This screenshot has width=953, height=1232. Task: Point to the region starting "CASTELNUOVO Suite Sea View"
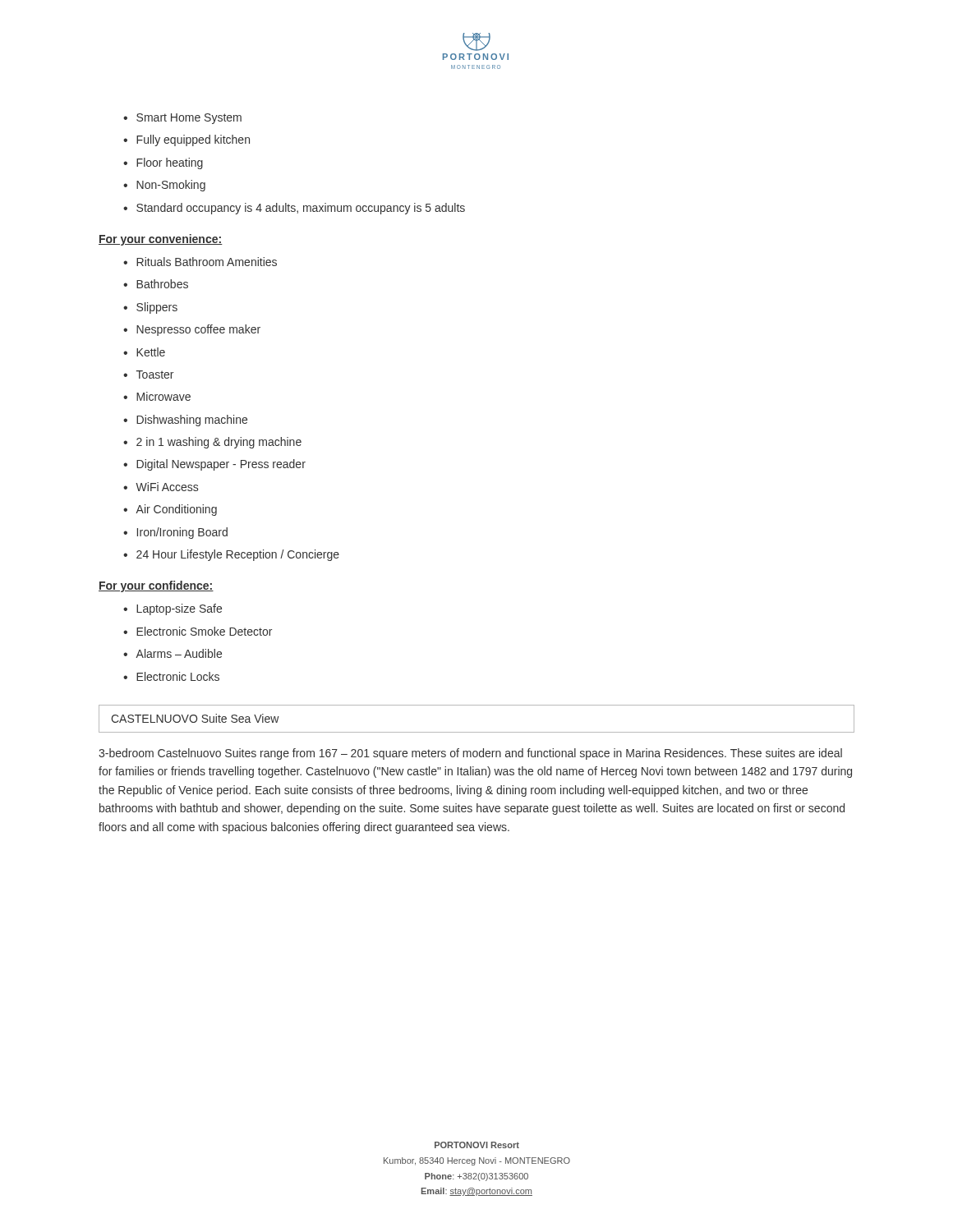pos(195,719)
